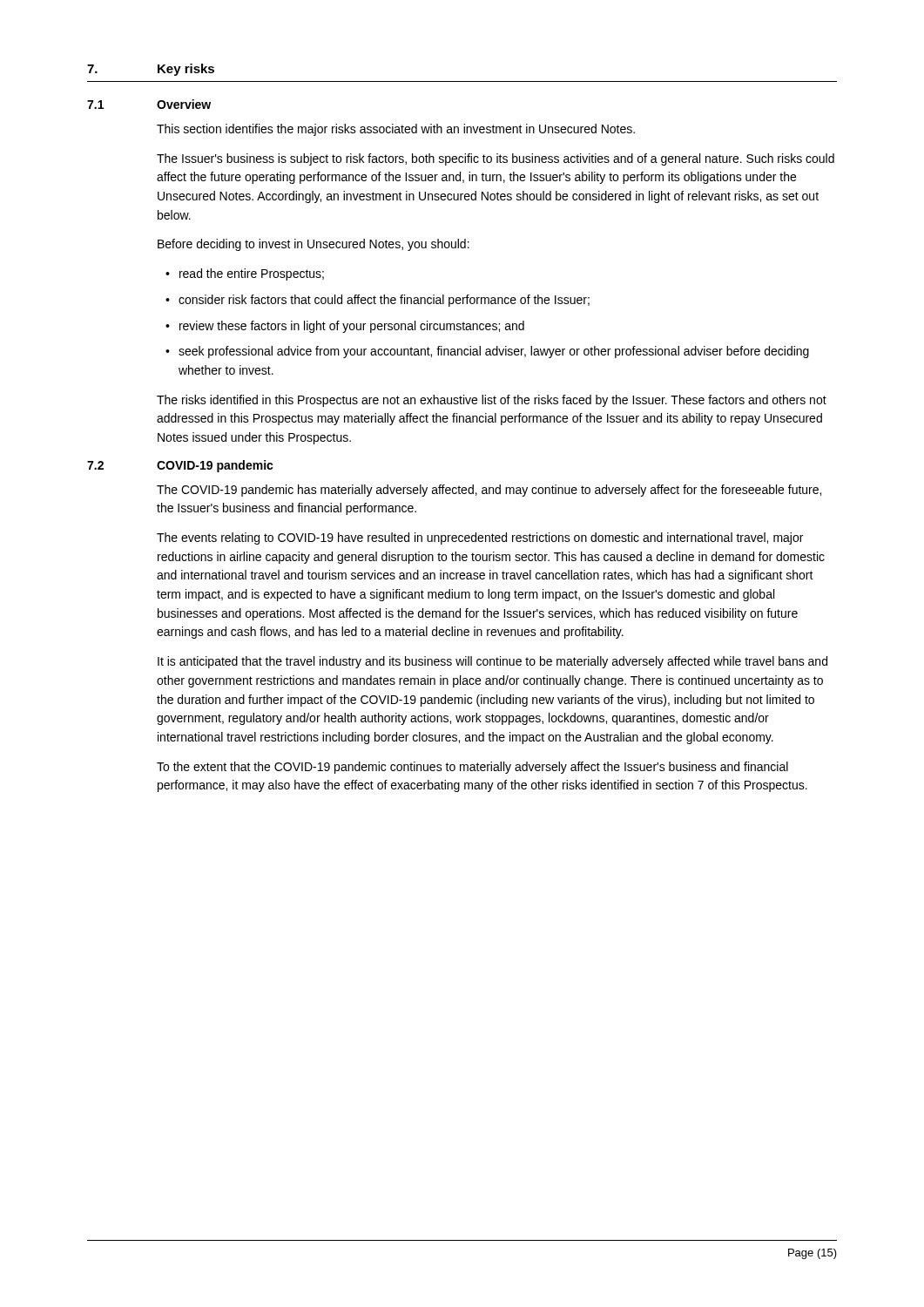Point to "7.2 COVID-19 pandemic"
The height and width of the screenshot is (1307, 924).
point(180,465)
